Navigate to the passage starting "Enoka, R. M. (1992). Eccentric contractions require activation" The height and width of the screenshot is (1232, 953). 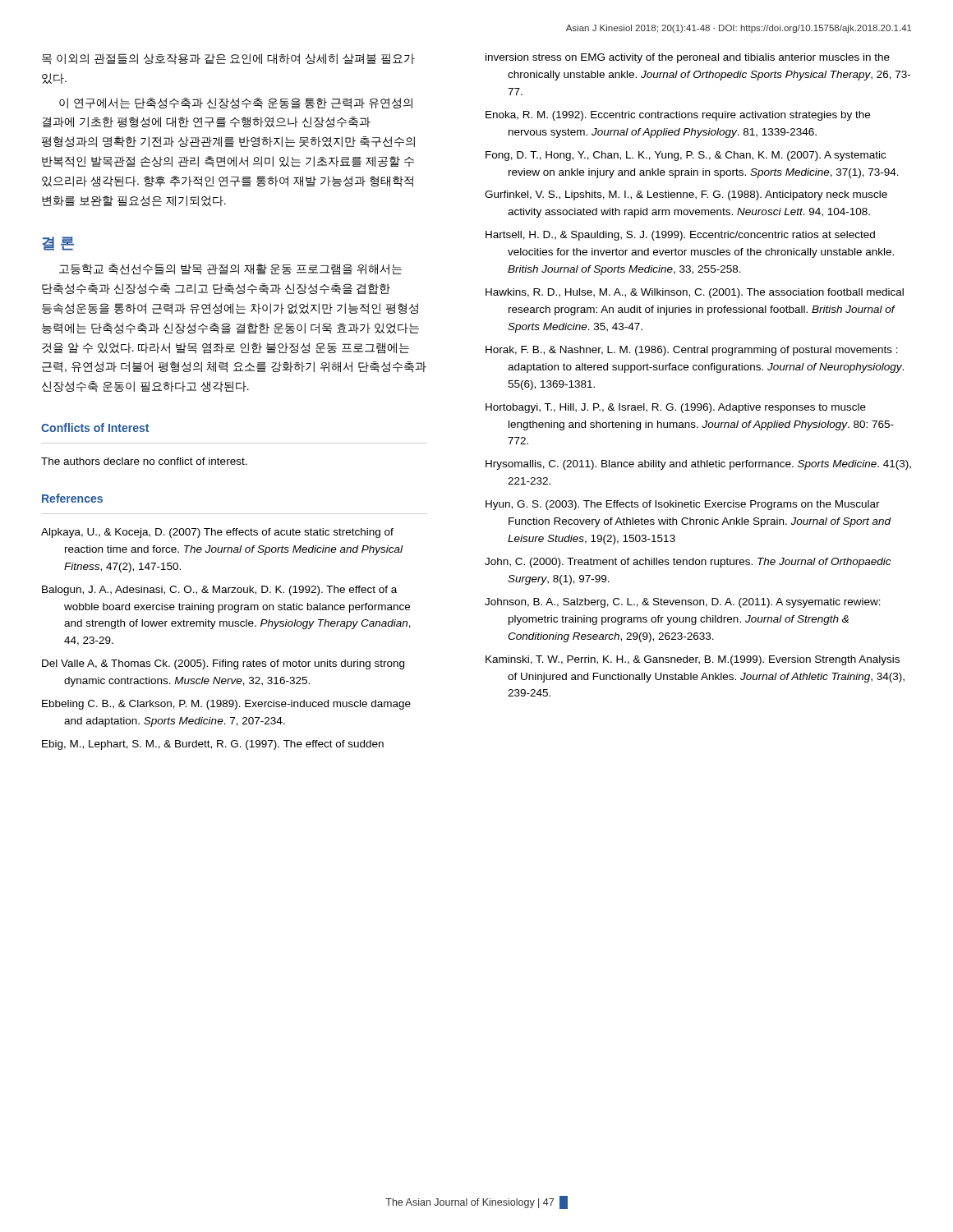pos(678,123)
